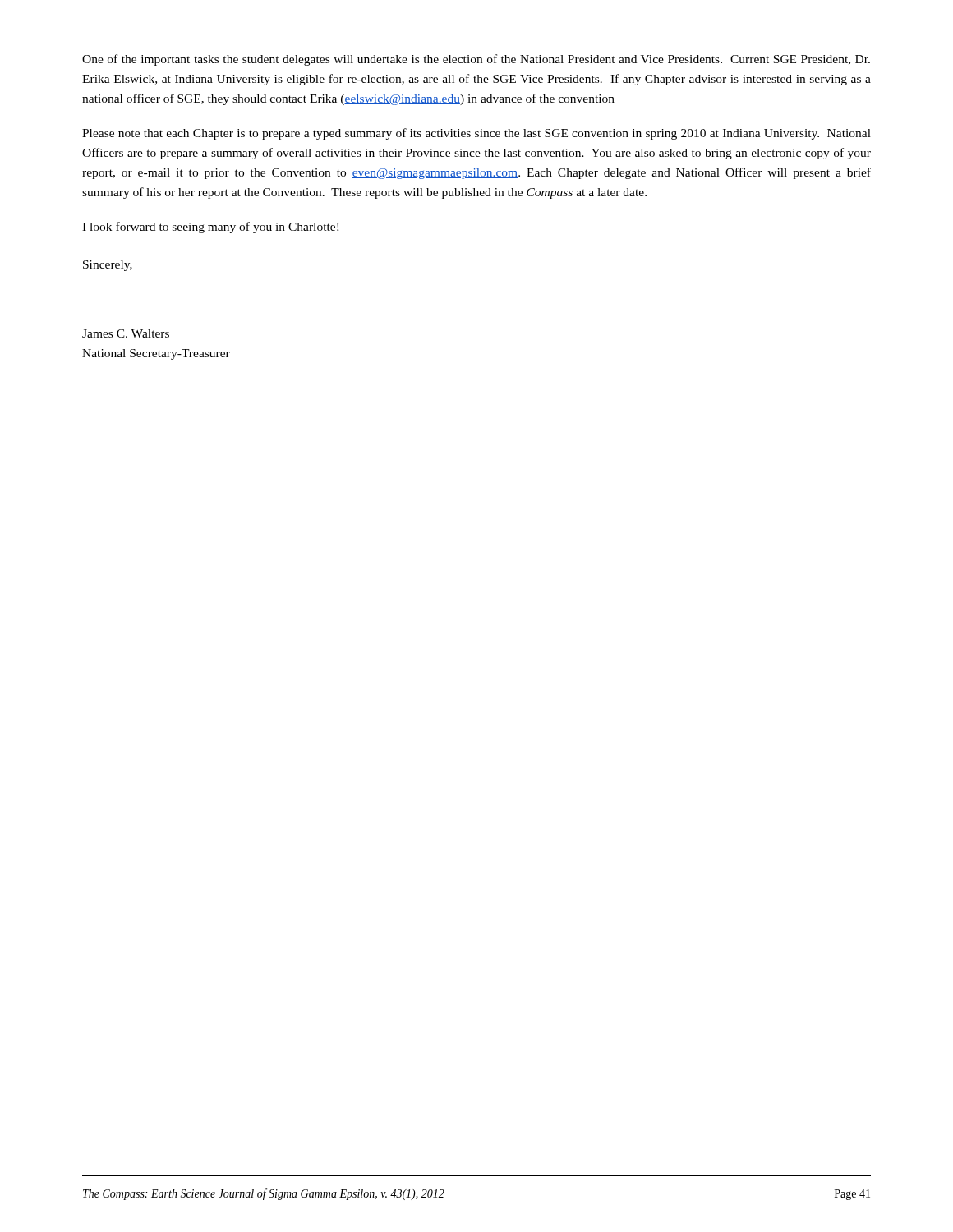The image size is (953, 1232).
Task: Select the region starting "One of the"
Action: (476, 78)
